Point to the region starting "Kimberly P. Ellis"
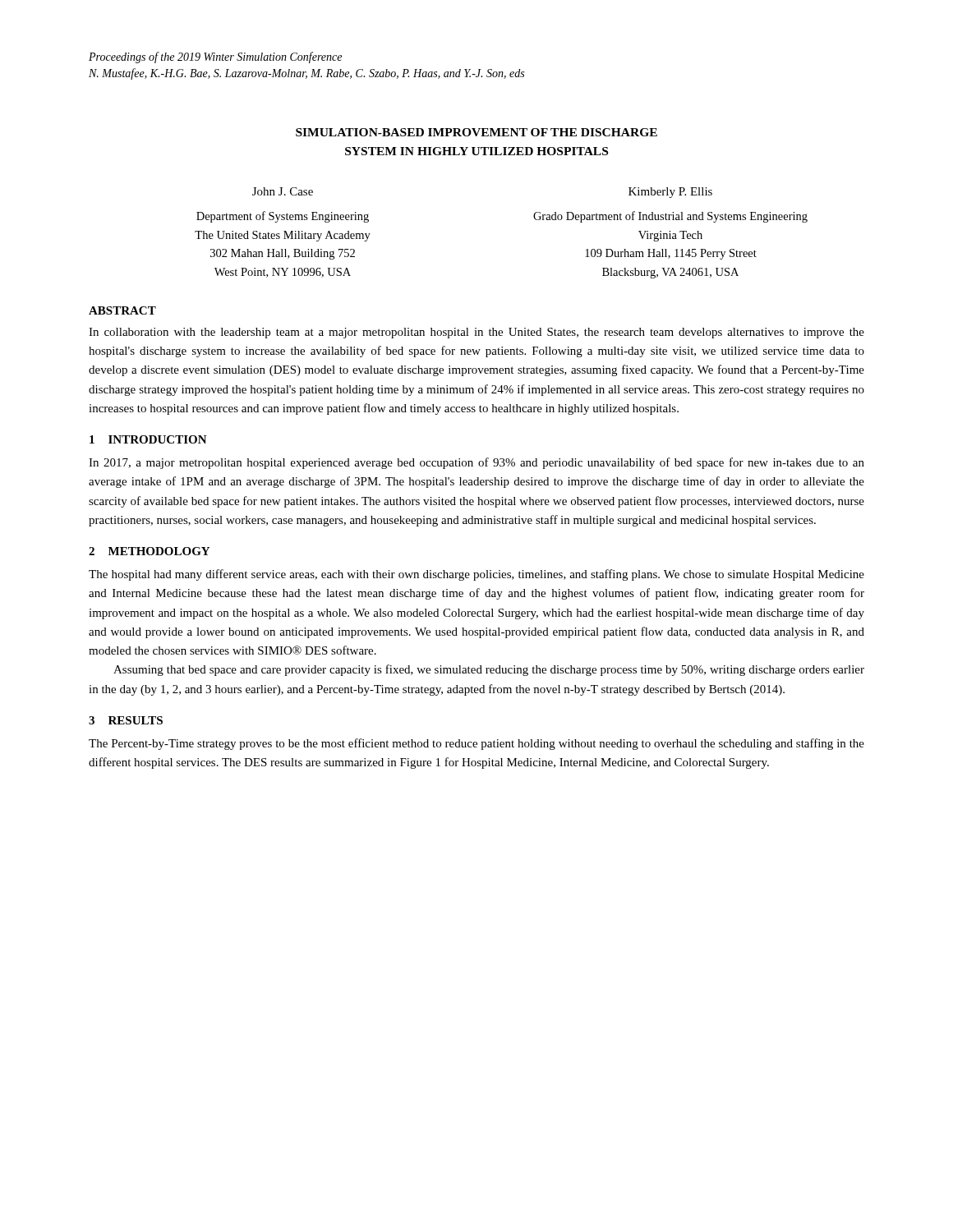Image resolution: width=953 pixels, height=1232 pixels. coord(670,191)
